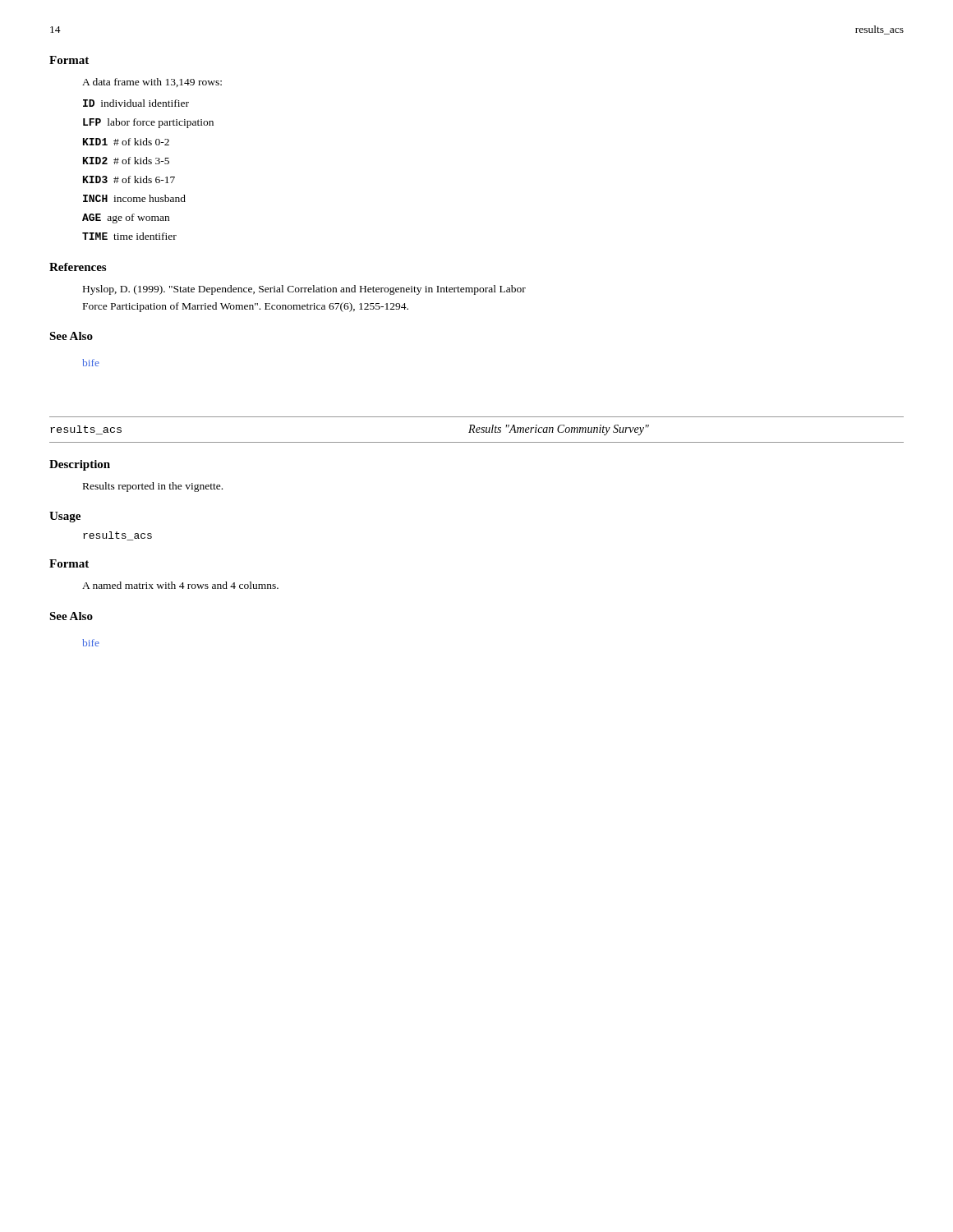This screenshot has height=1232, width=953.
Task: Select the text block starting "A data frame"
Action: 152,82
